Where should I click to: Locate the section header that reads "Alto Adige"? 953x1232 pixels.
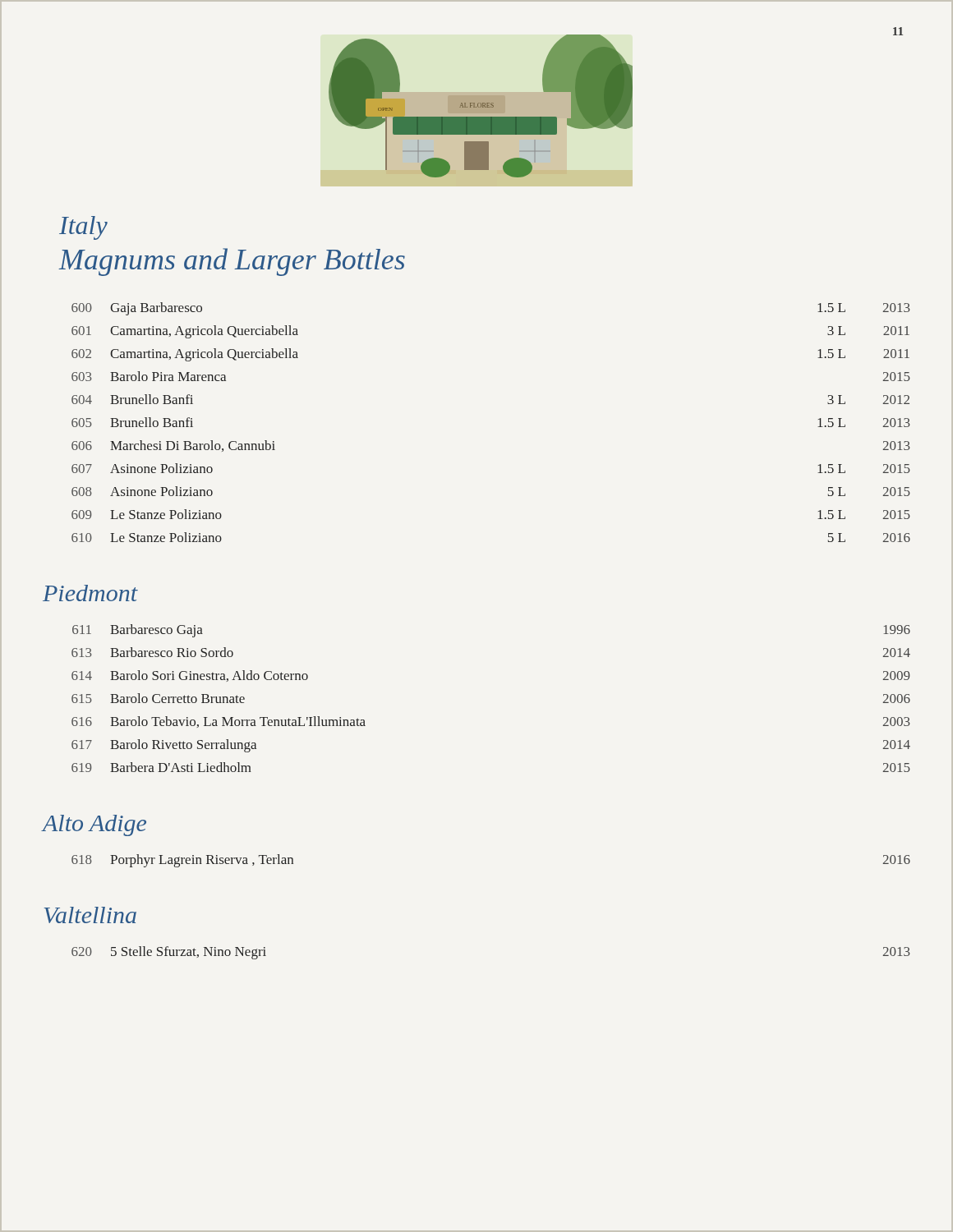[95, 822]
